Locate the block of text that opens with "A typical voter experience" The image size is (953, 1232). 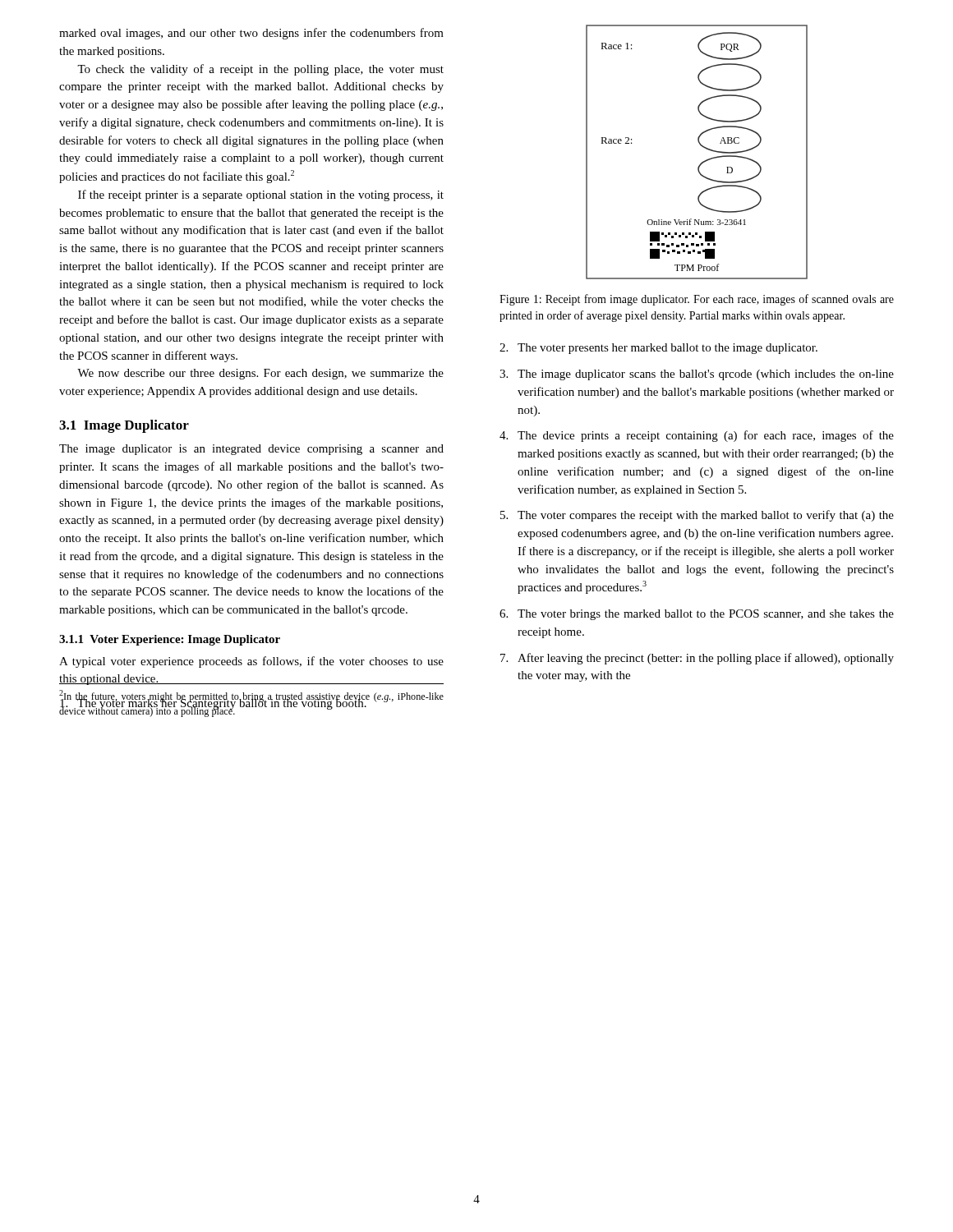click(251, 671)
